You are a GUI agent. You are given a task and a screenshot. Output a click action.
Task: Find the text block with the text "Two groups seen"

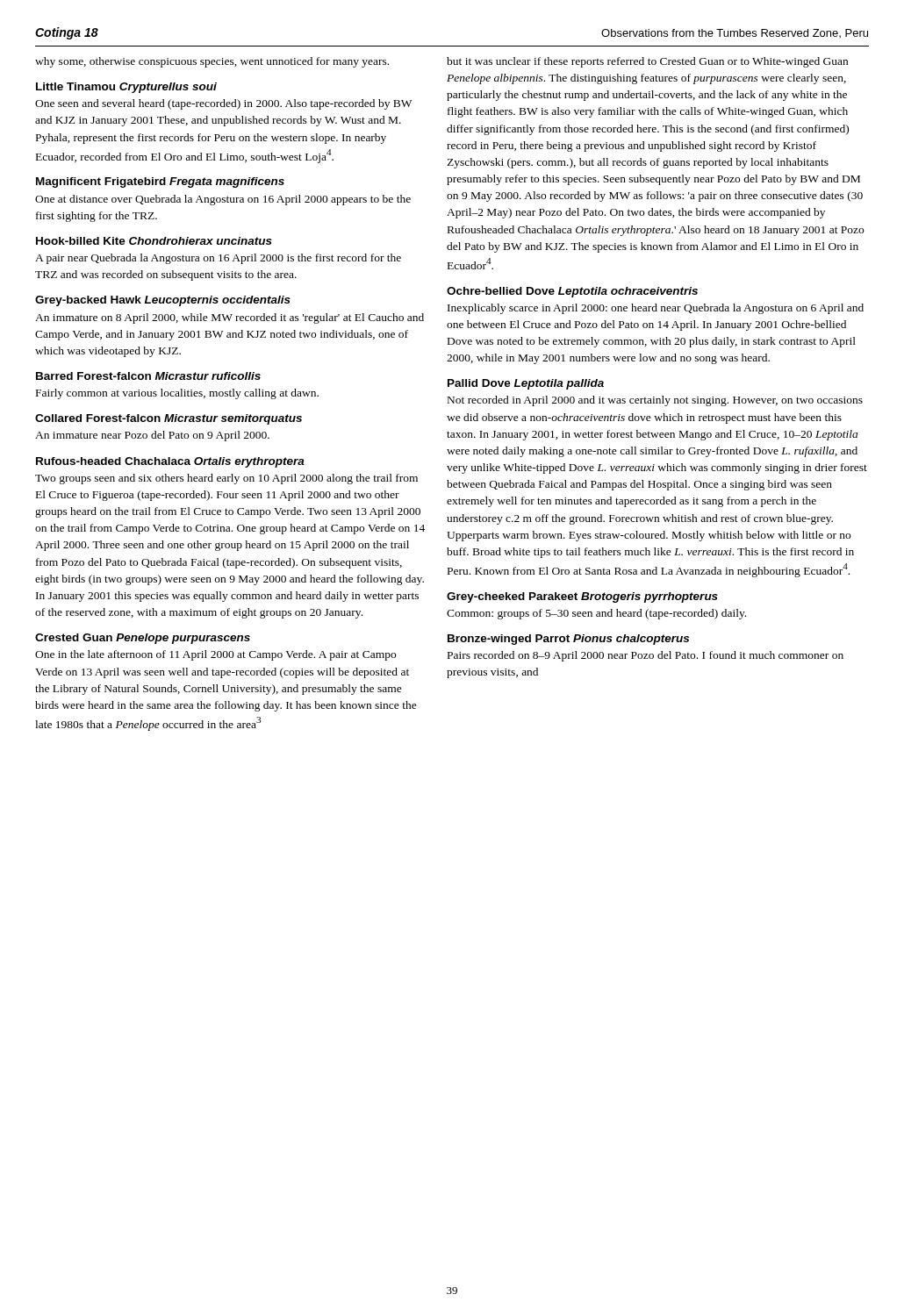[230, 545]
